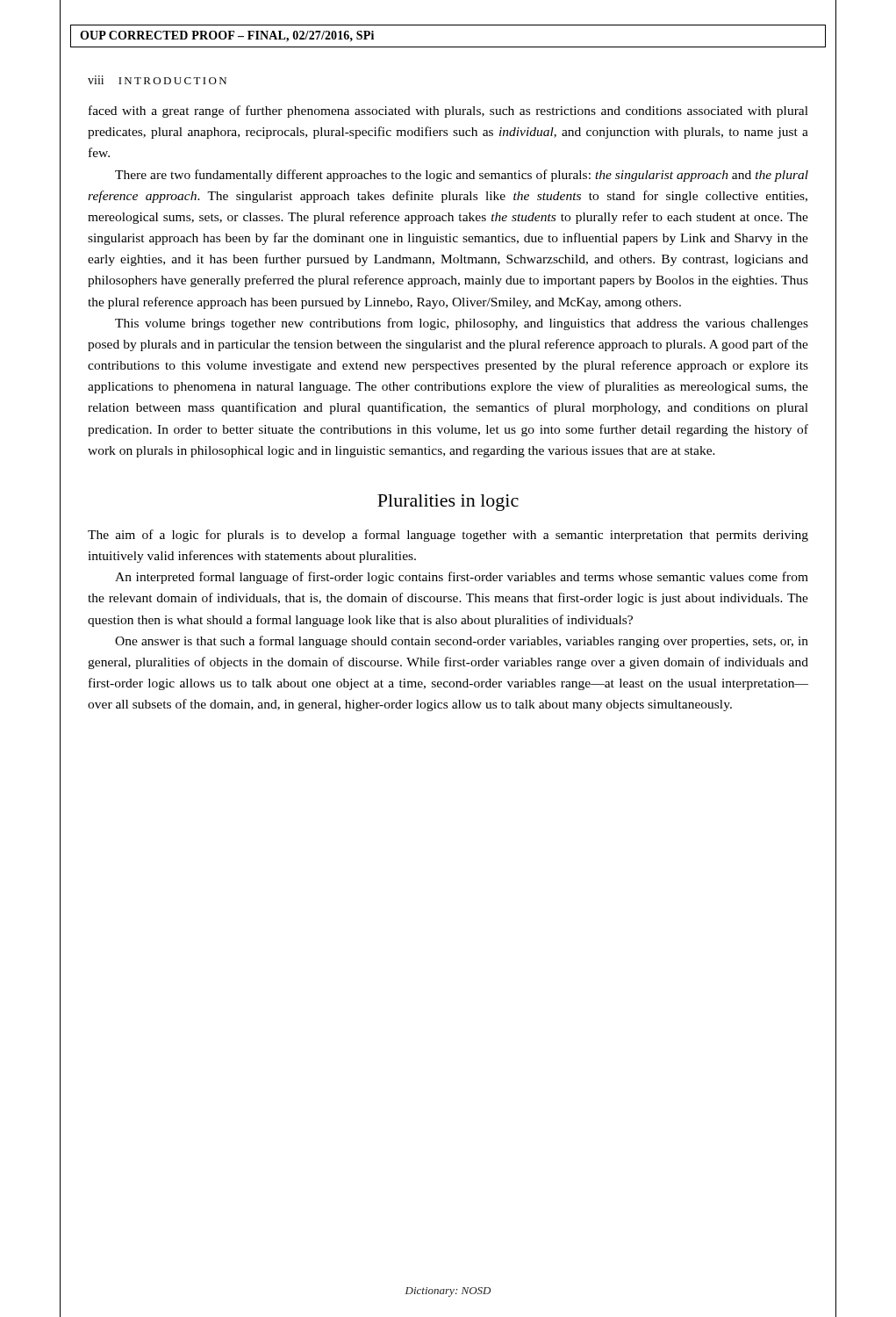Select the block starting "This volume brings together new contributions from logic,"
The width and height of the screenshot is (896, 1317).
(x=448, y=386)
